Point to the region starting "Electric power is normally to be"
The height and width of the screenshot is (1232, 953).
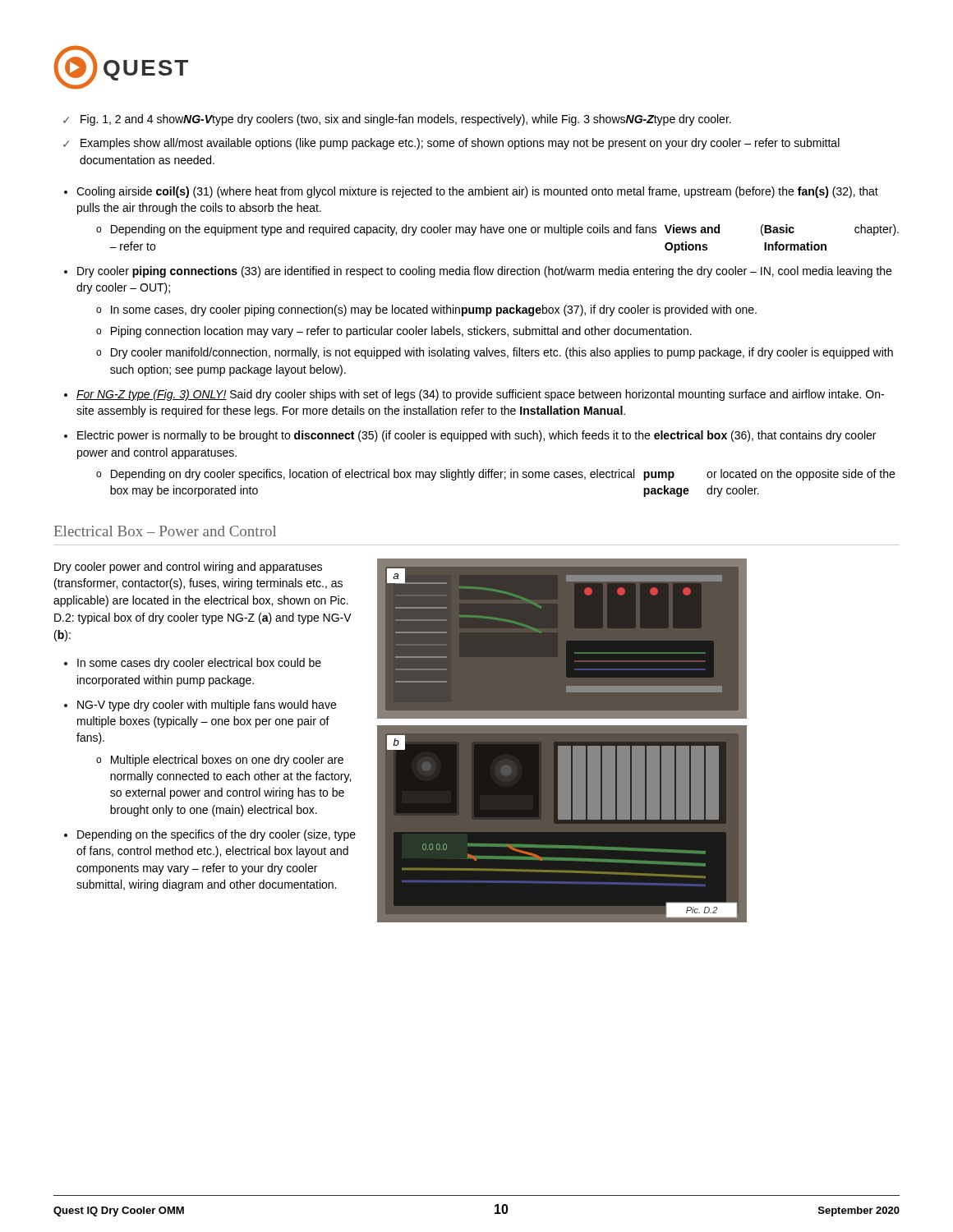point(488,464)
